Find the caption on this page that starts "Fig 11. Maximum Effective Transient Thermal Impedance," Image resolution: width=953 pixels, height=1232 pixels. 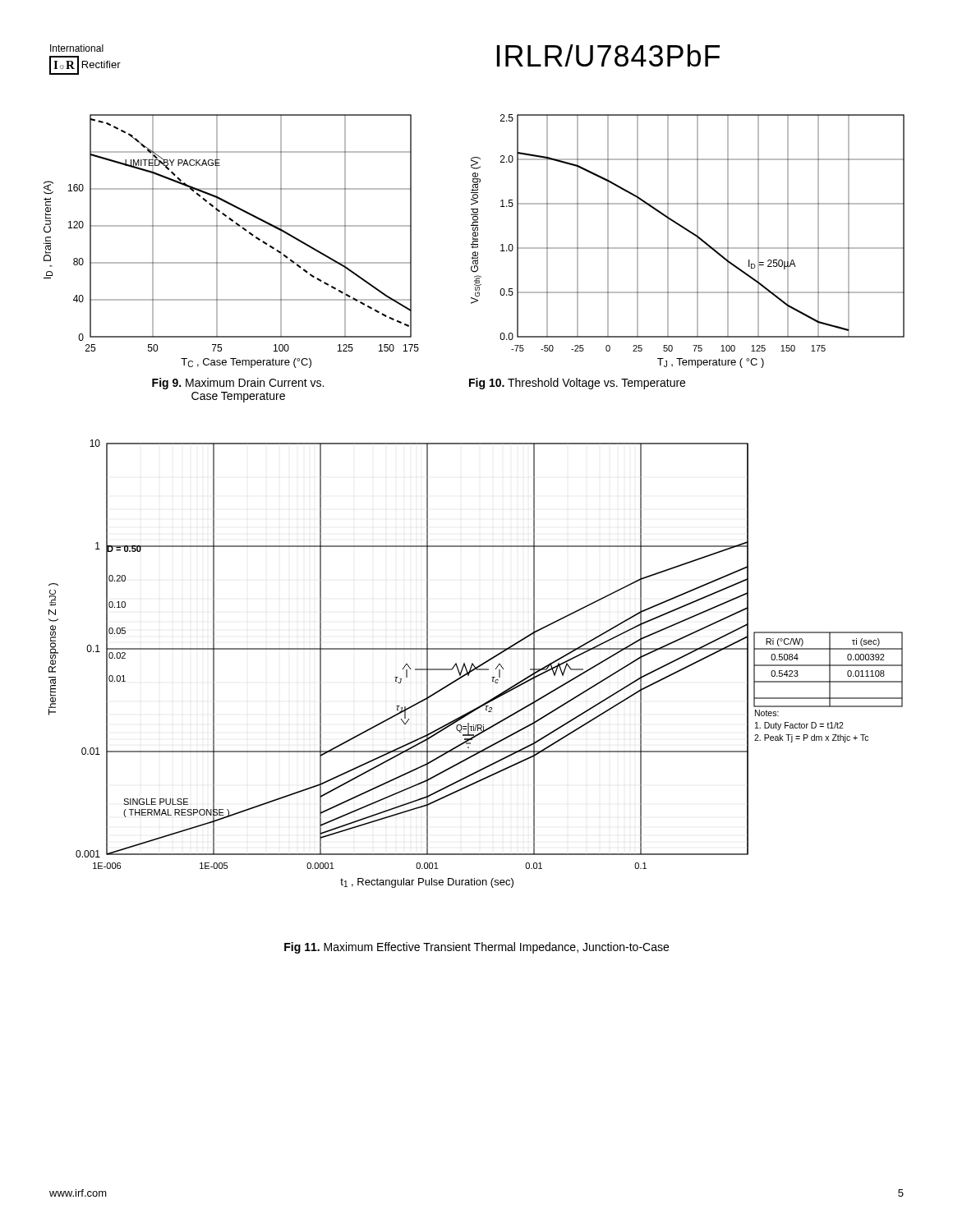(x=476, y=947)
